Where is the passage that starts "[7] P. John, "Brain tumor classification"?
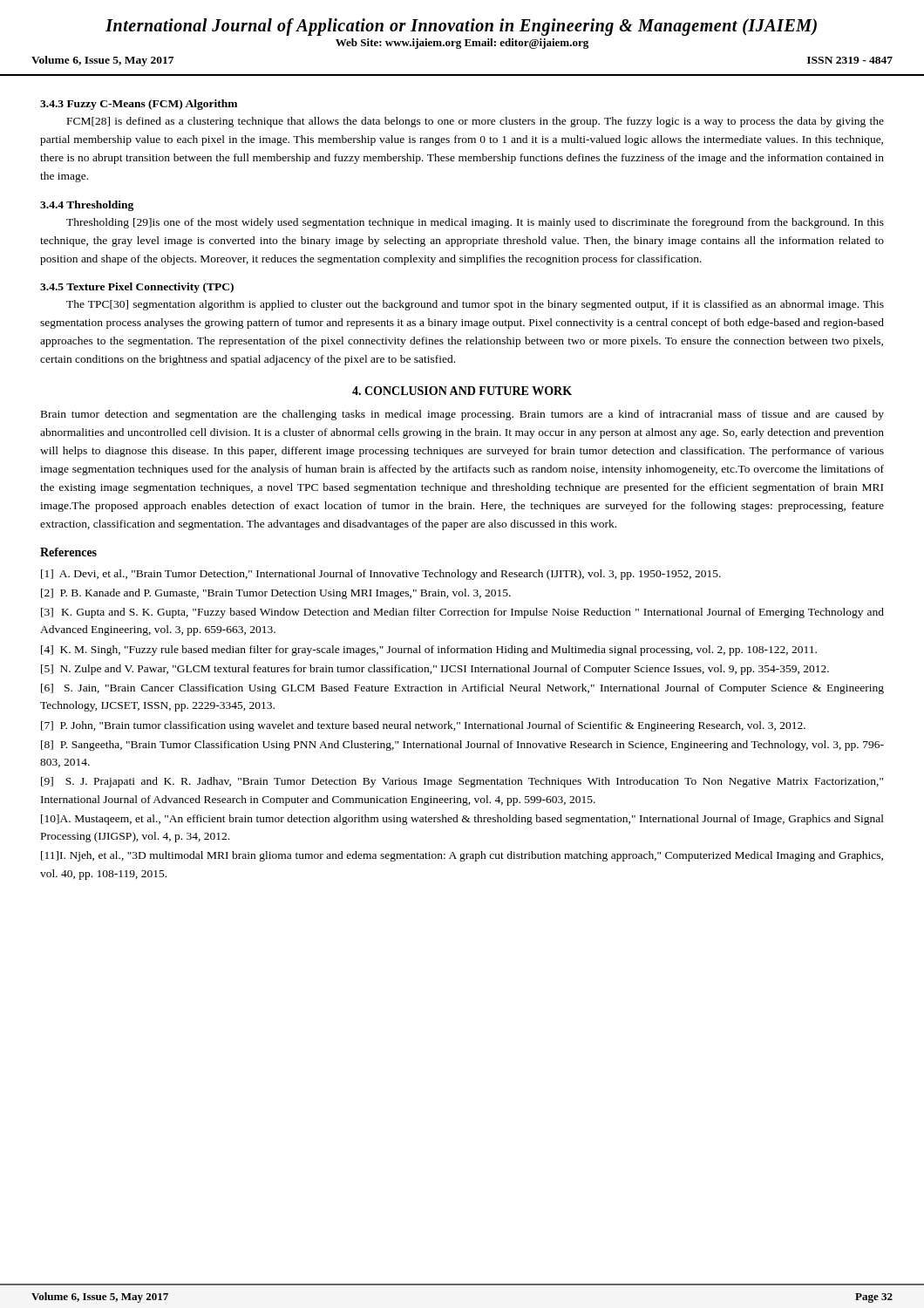924x1308 pixels. coord(423,725)
